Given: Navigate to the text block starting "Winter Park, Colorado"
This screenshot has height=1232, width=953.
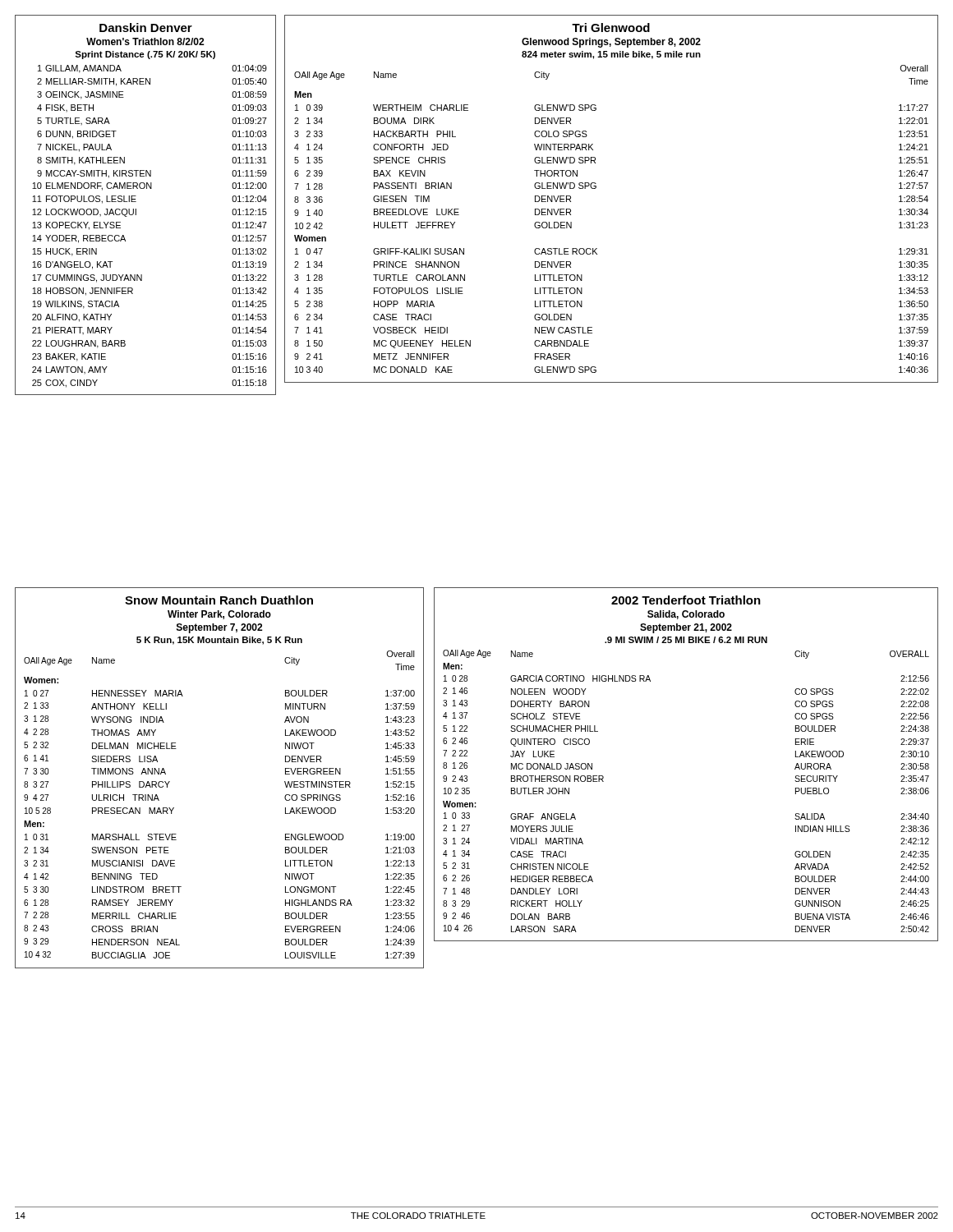Looking at the screenshot, I should (x=219, y=614).
